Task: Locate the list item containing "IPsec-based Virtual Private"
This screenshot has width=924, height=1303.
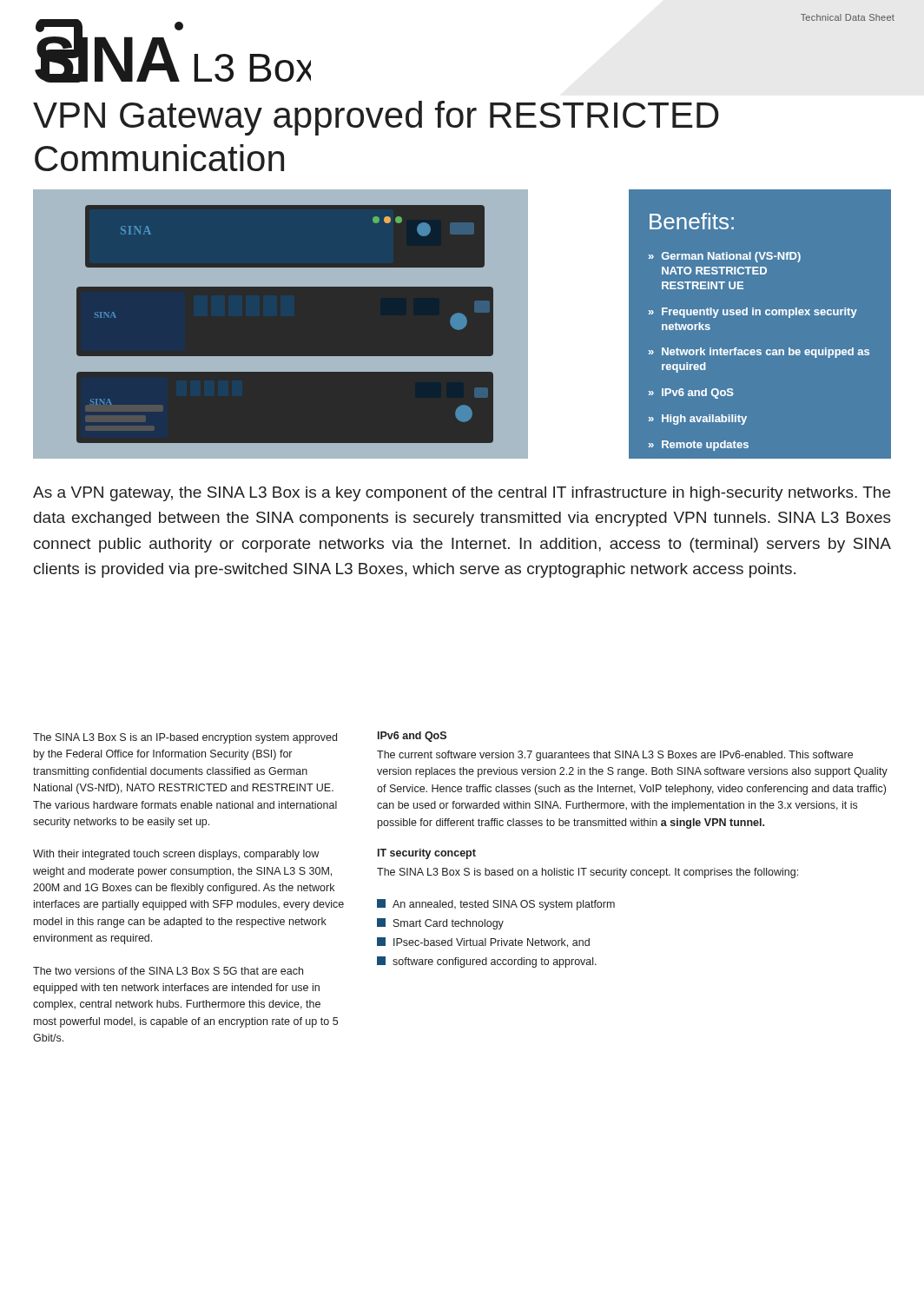Action: 484,943
